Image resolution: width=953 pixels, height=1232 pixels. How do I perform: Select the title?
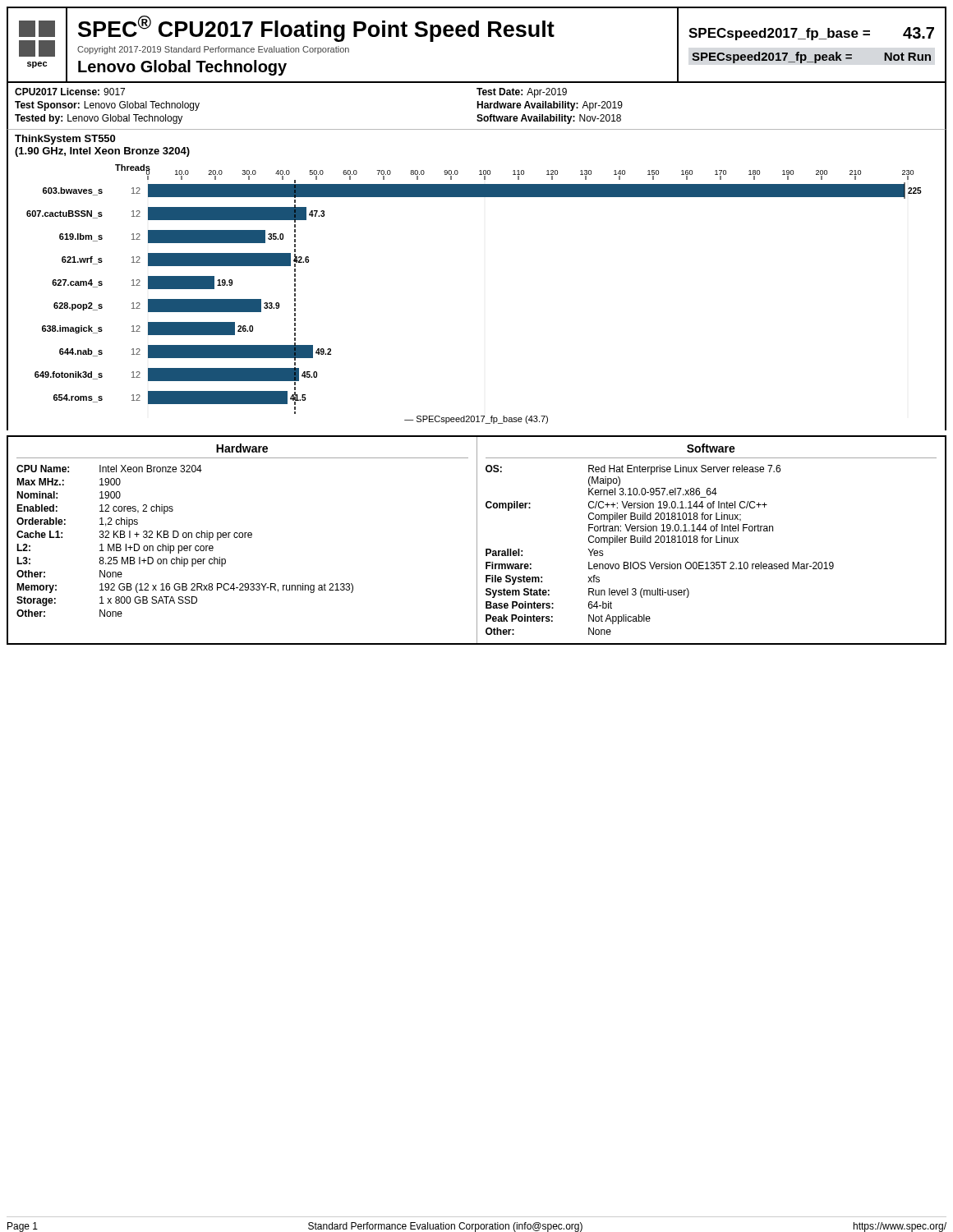[372, 44]
